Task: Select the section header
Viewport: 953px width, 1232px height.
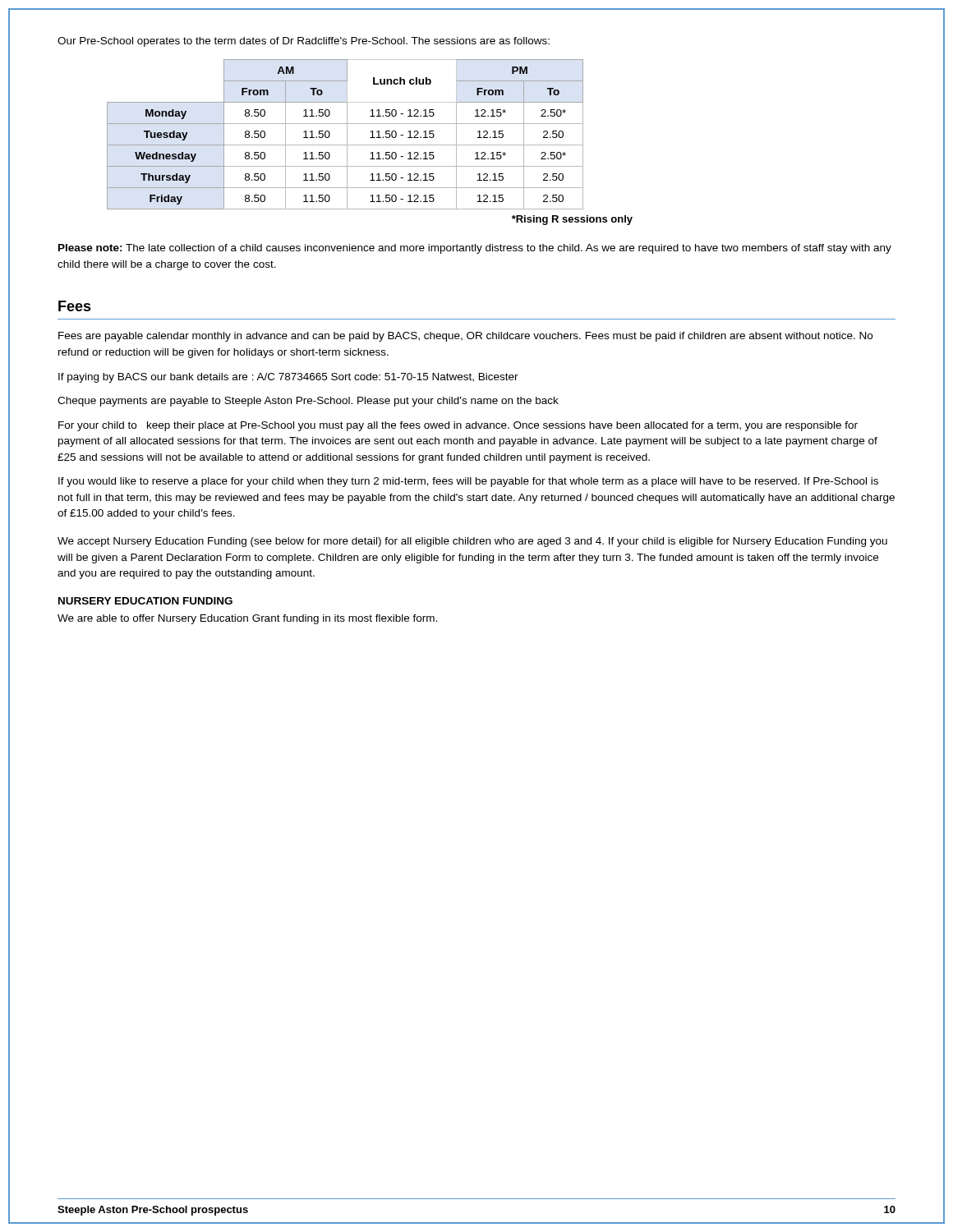Action: click(74, 307)
